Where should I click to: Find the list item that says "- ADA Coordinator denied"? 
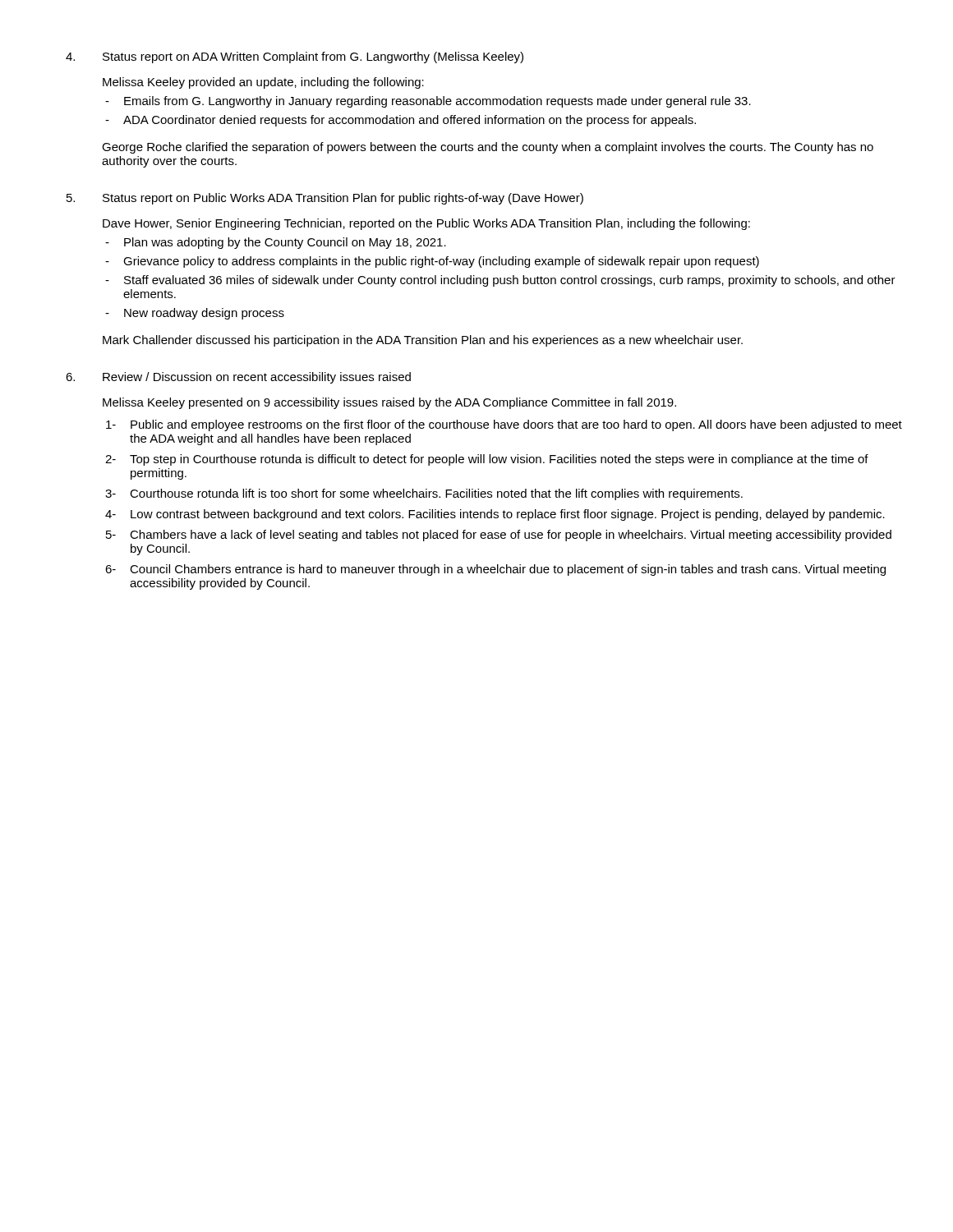coord(503,120)
